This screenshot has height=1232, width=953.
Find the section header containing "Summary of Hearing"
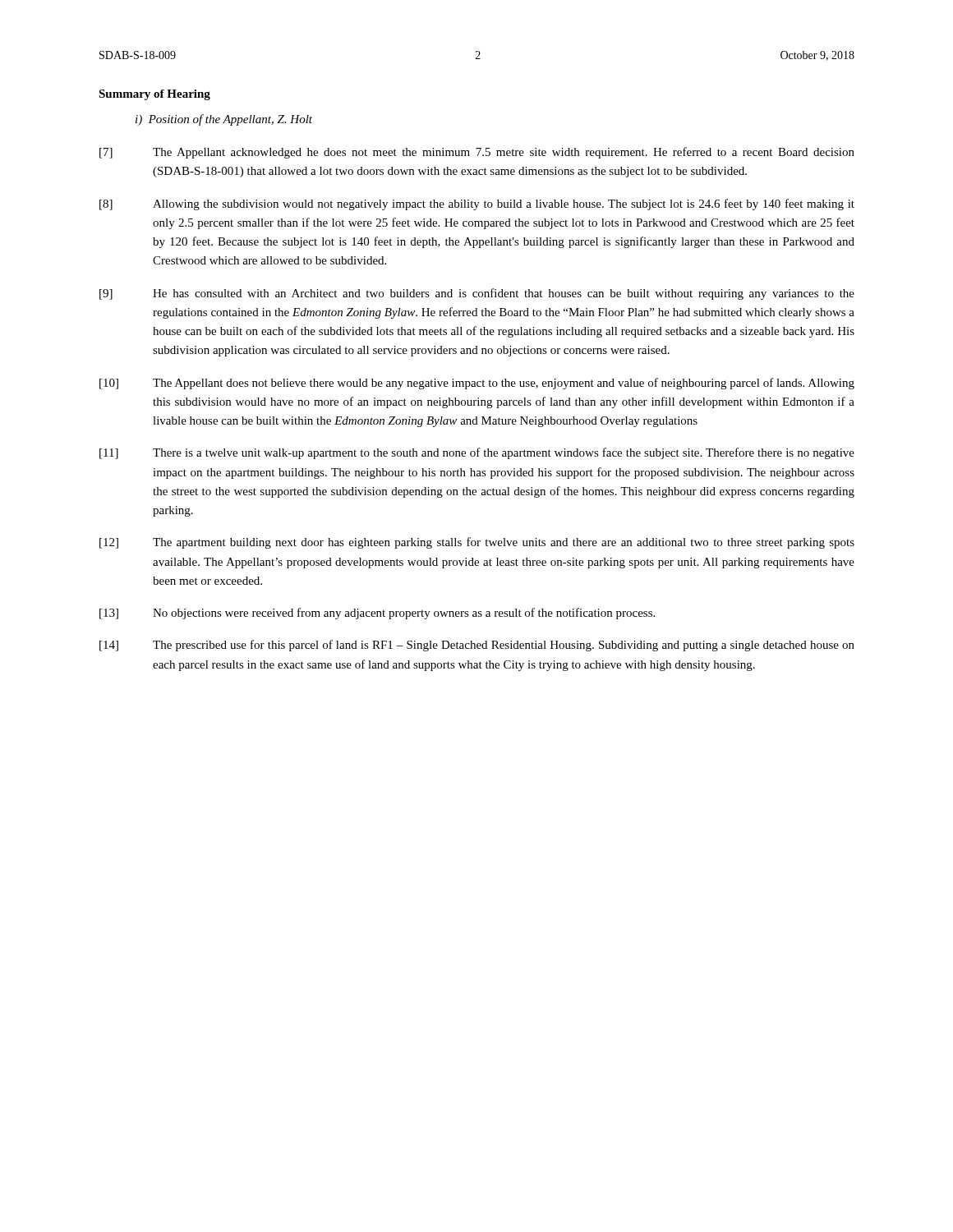(154, 94)
